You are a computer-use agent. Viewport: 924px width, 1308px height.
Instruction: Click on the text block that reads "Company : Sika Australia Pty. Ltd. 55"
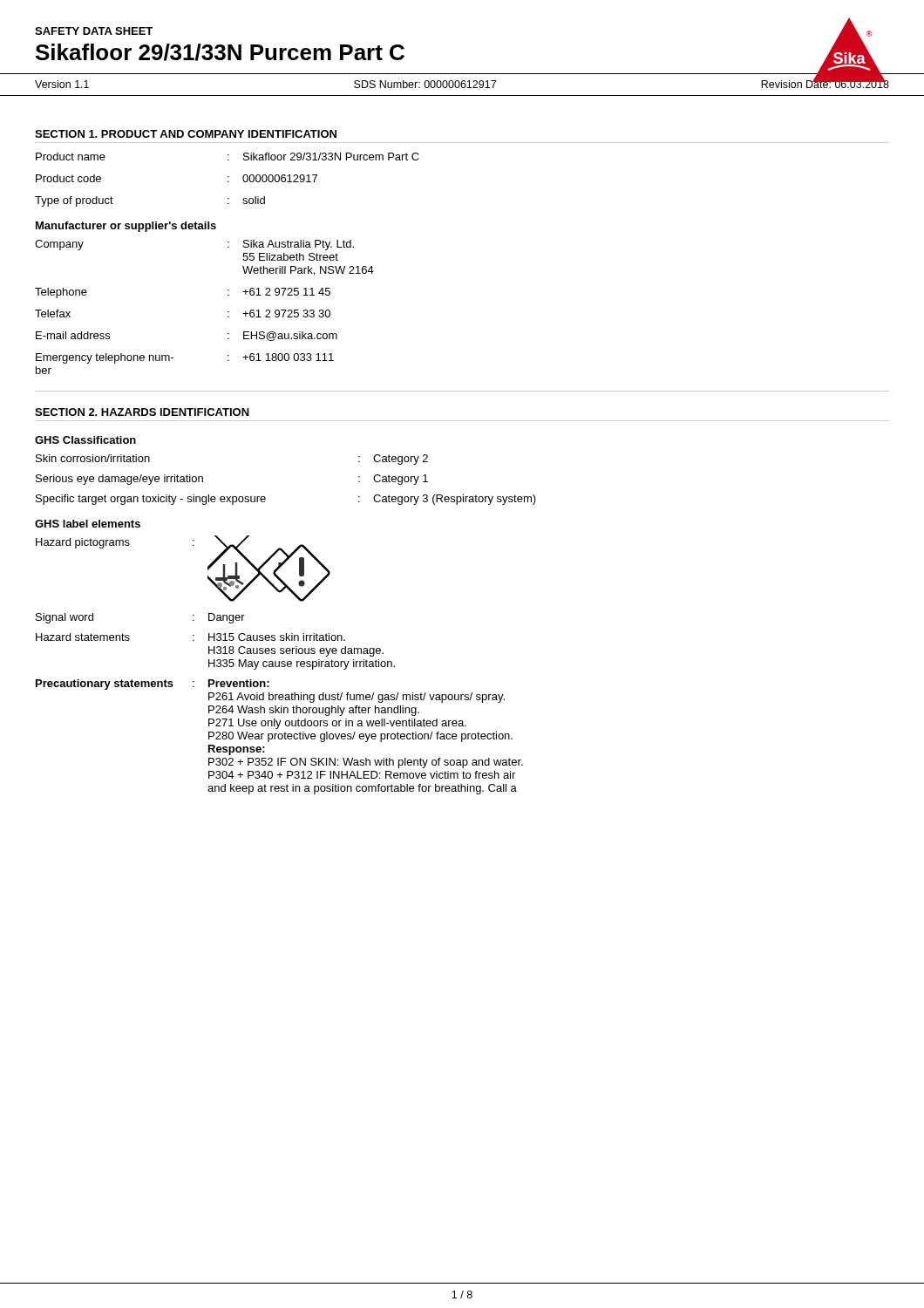click(61, 245)
